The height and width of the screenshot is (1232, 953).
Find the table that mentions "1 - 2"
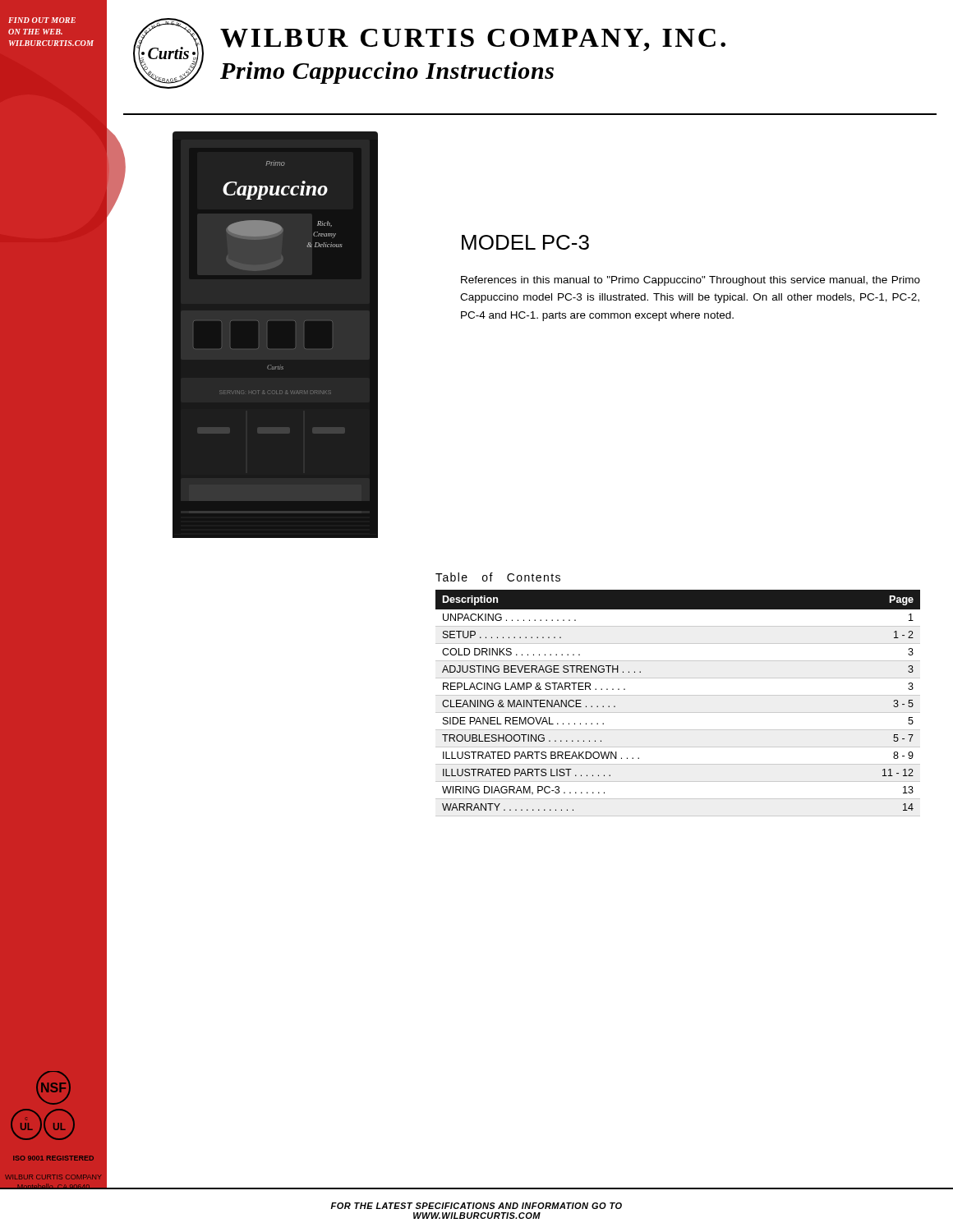[x=678, y=703]
